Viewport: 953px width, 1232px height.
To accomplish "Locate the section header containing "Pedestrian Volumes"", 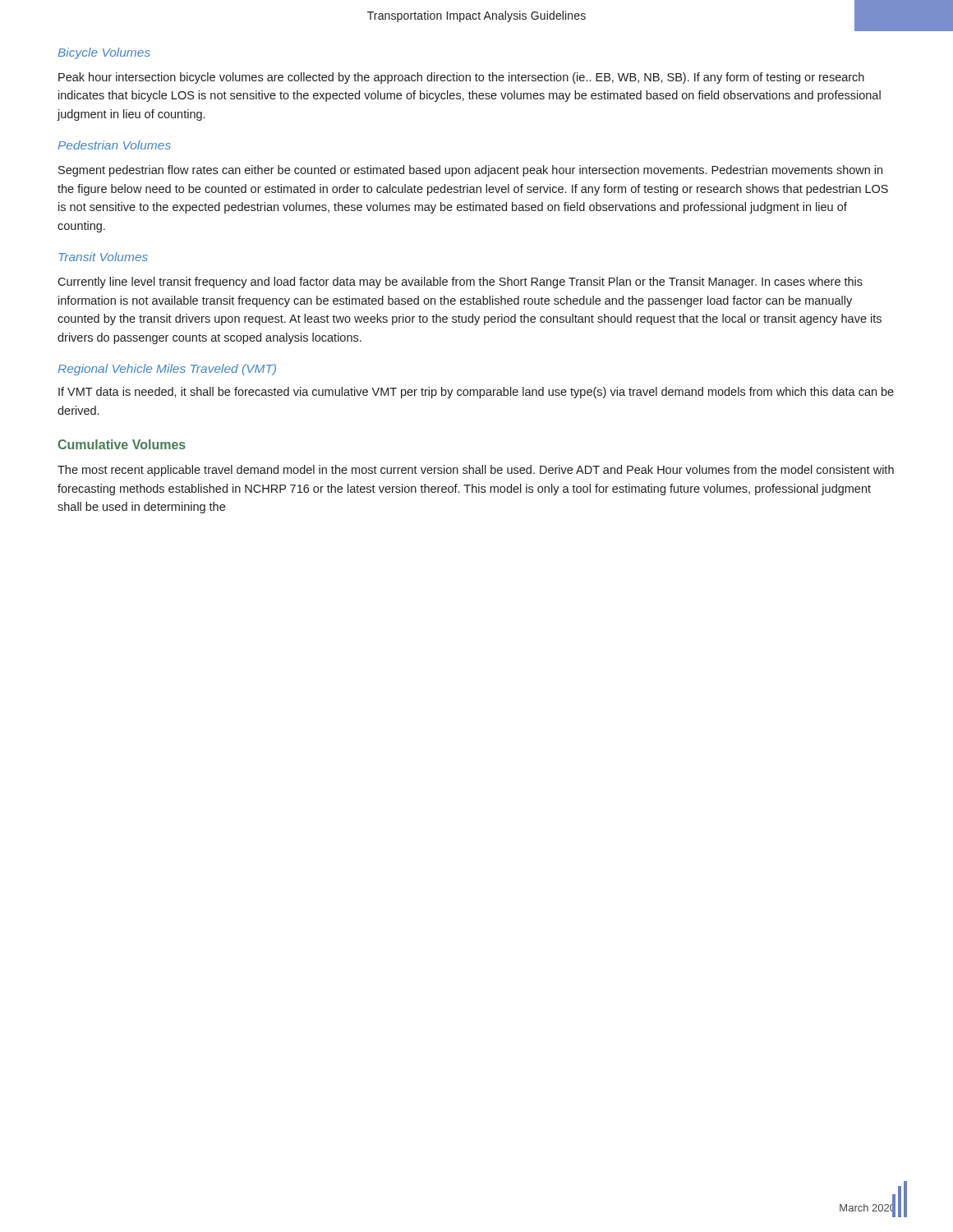I will (114, 145).
